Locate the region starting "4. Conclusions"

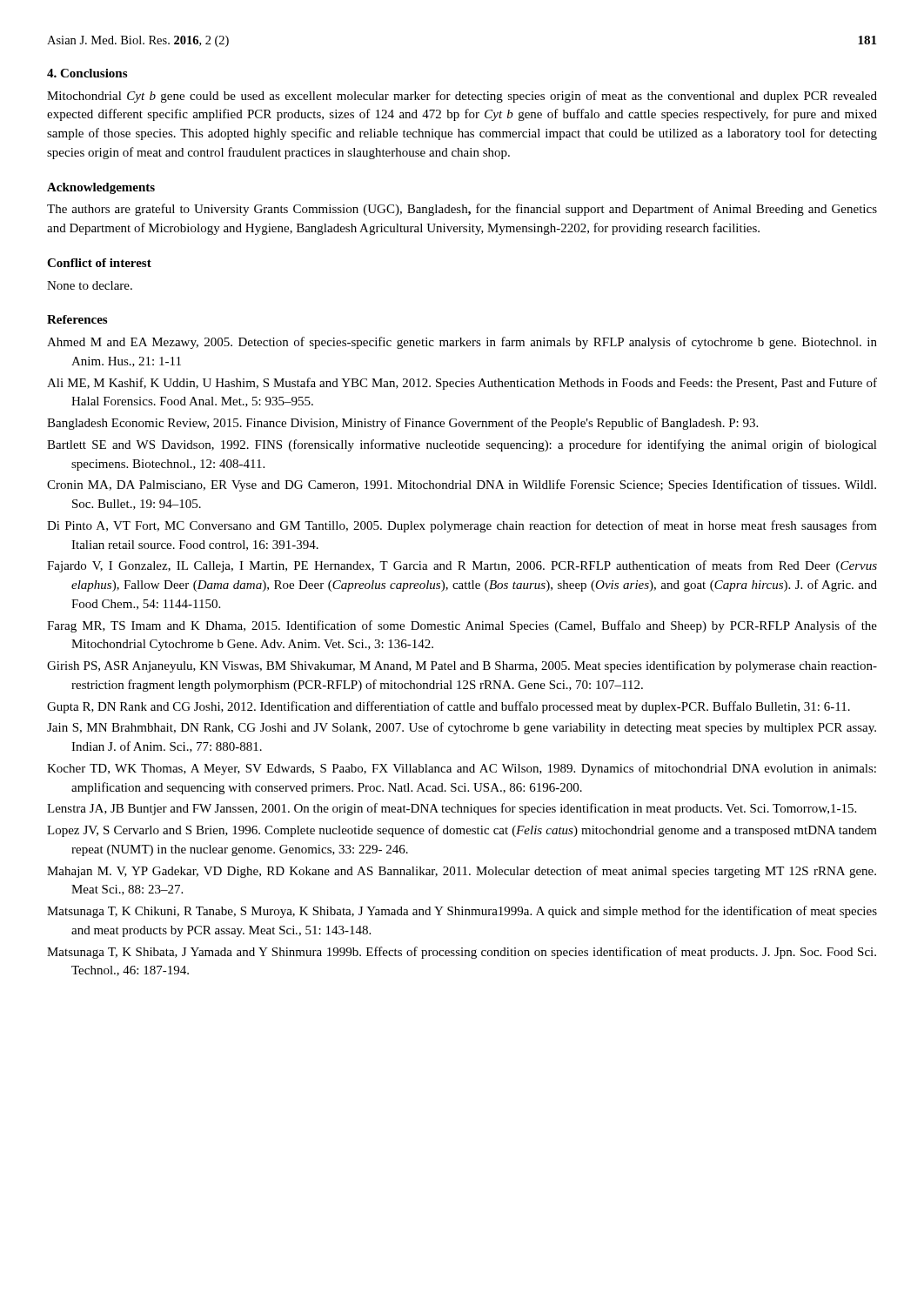coord(87,73)
